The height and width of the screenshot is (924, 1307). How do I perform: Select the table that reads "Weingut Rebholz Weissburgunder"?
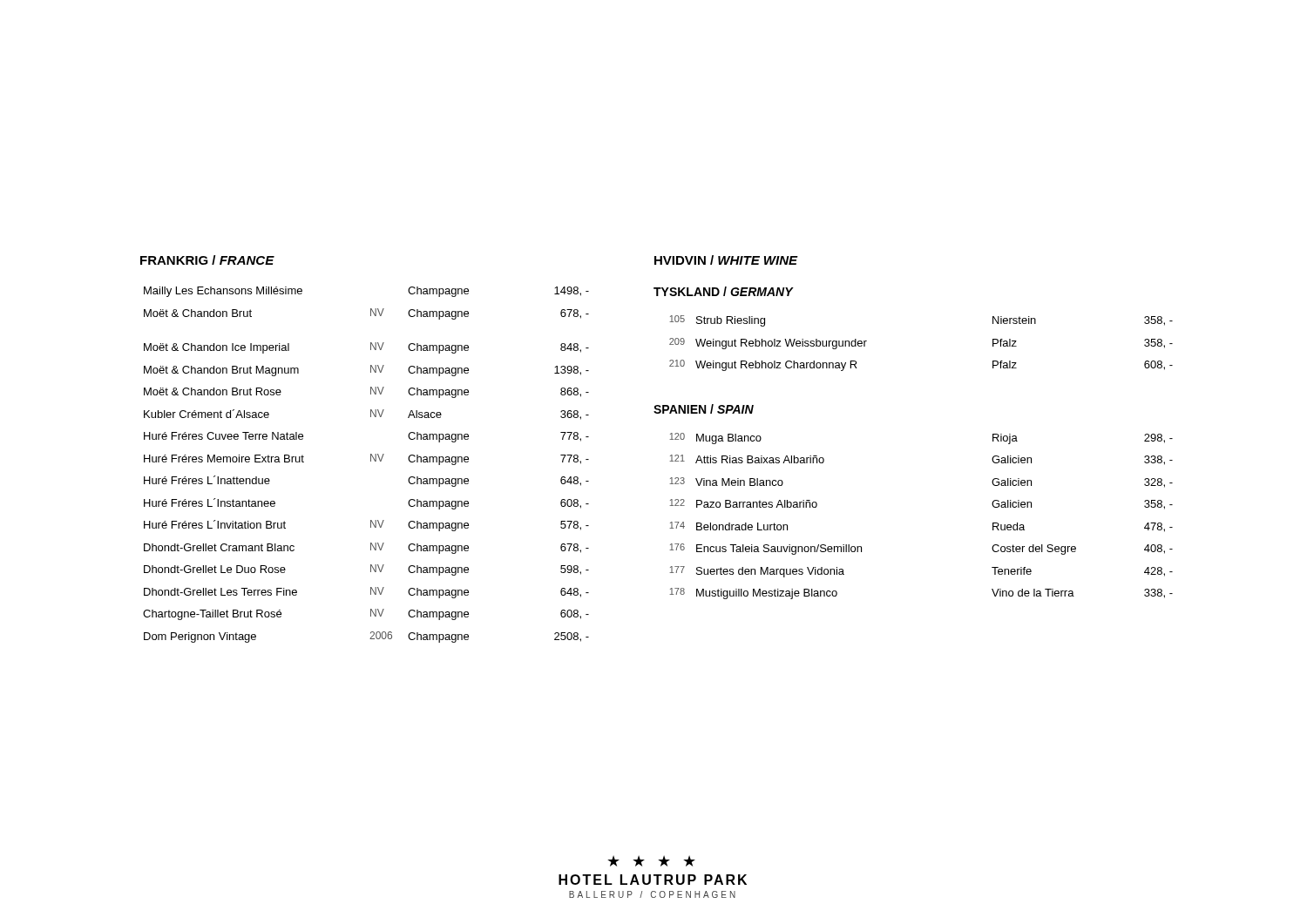click(x=915, y=342)
